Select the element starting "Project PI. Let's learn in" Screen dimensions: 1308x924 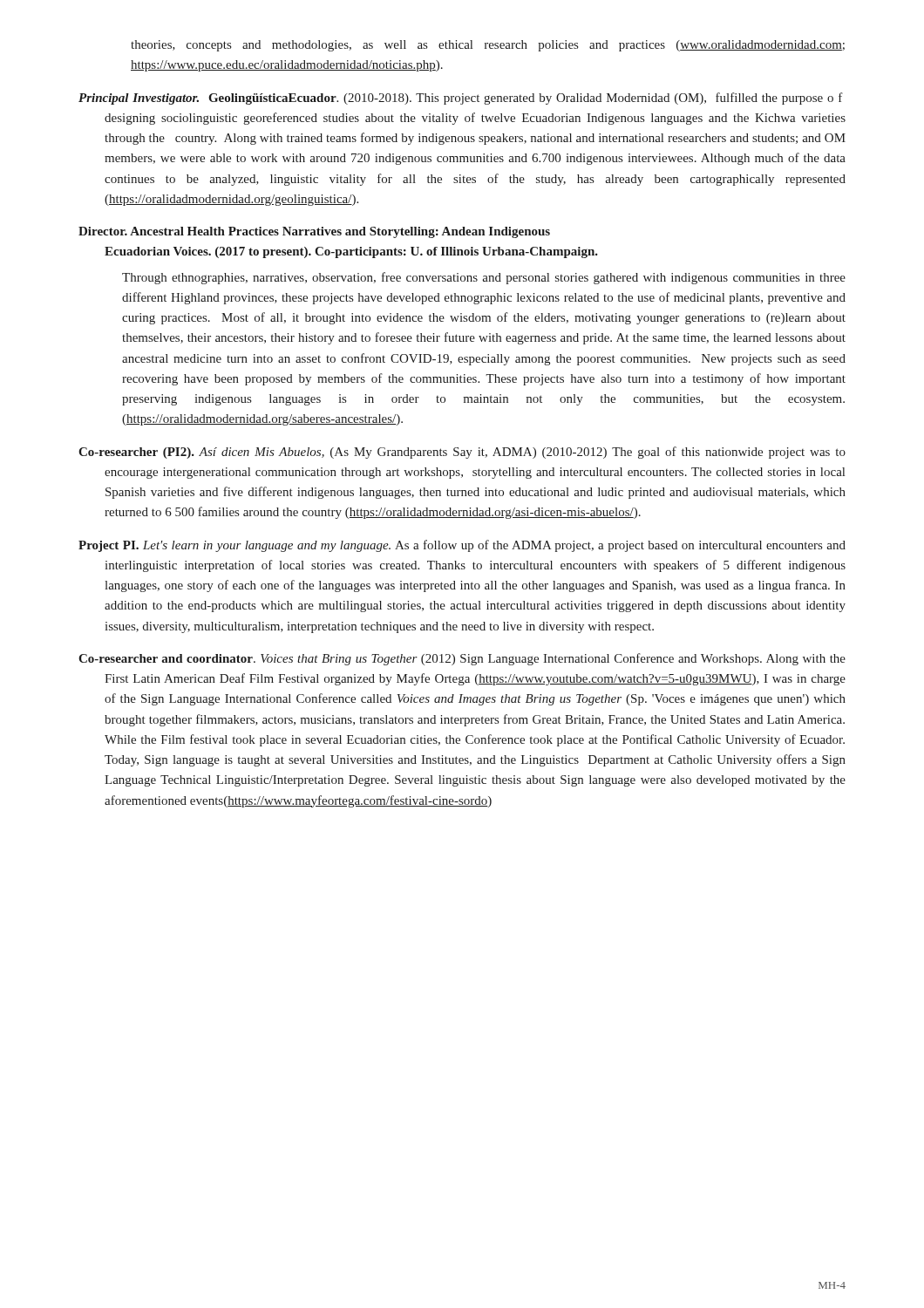click(462, 586)
